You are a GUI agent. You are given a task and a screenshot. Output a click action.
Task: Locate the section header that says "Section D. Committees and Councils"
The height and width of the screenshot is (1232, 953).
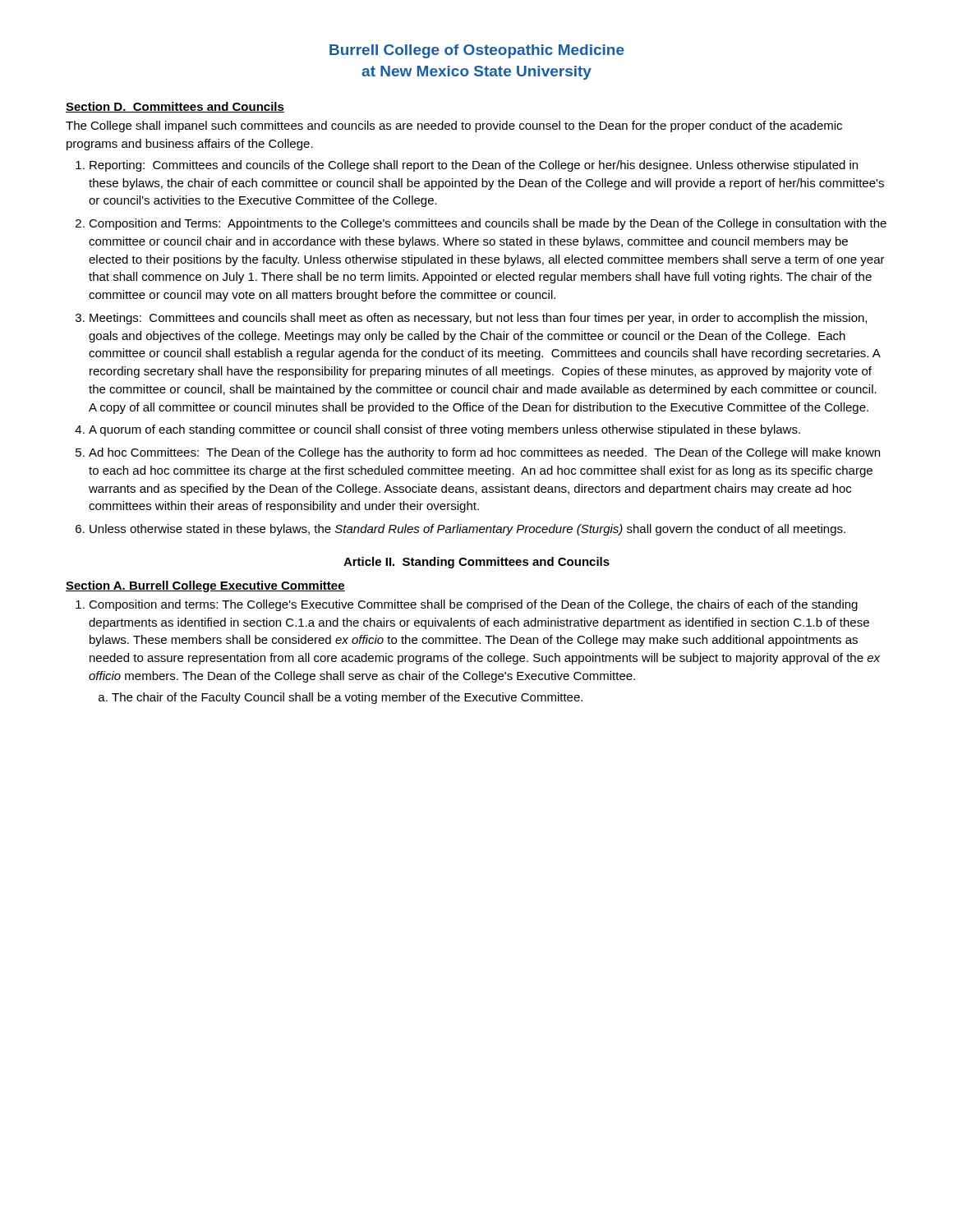(175, 107)
